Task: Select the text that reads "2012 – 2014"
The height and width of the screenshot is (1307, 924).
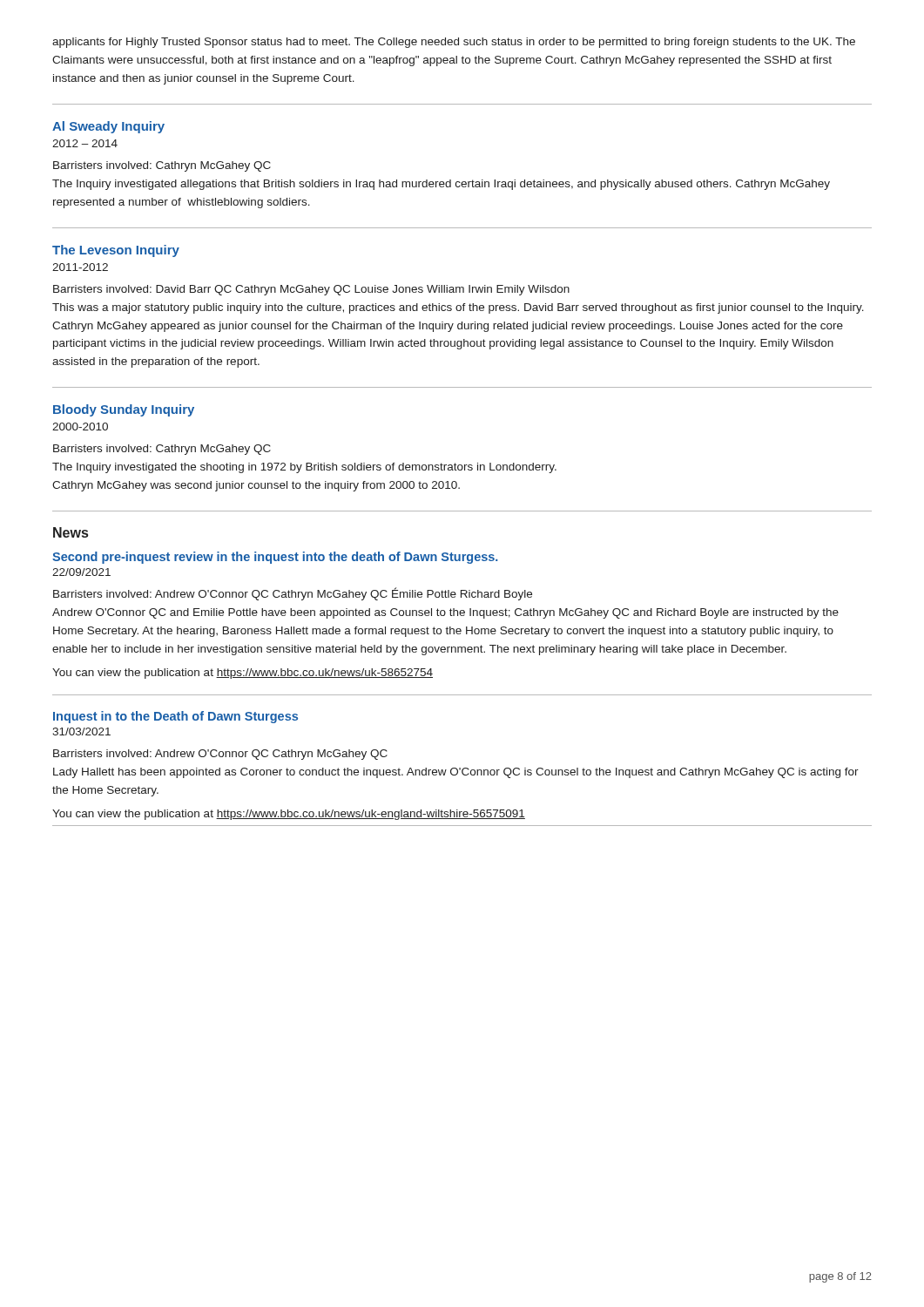Action: pyautogui.click(x=85, y=143)
